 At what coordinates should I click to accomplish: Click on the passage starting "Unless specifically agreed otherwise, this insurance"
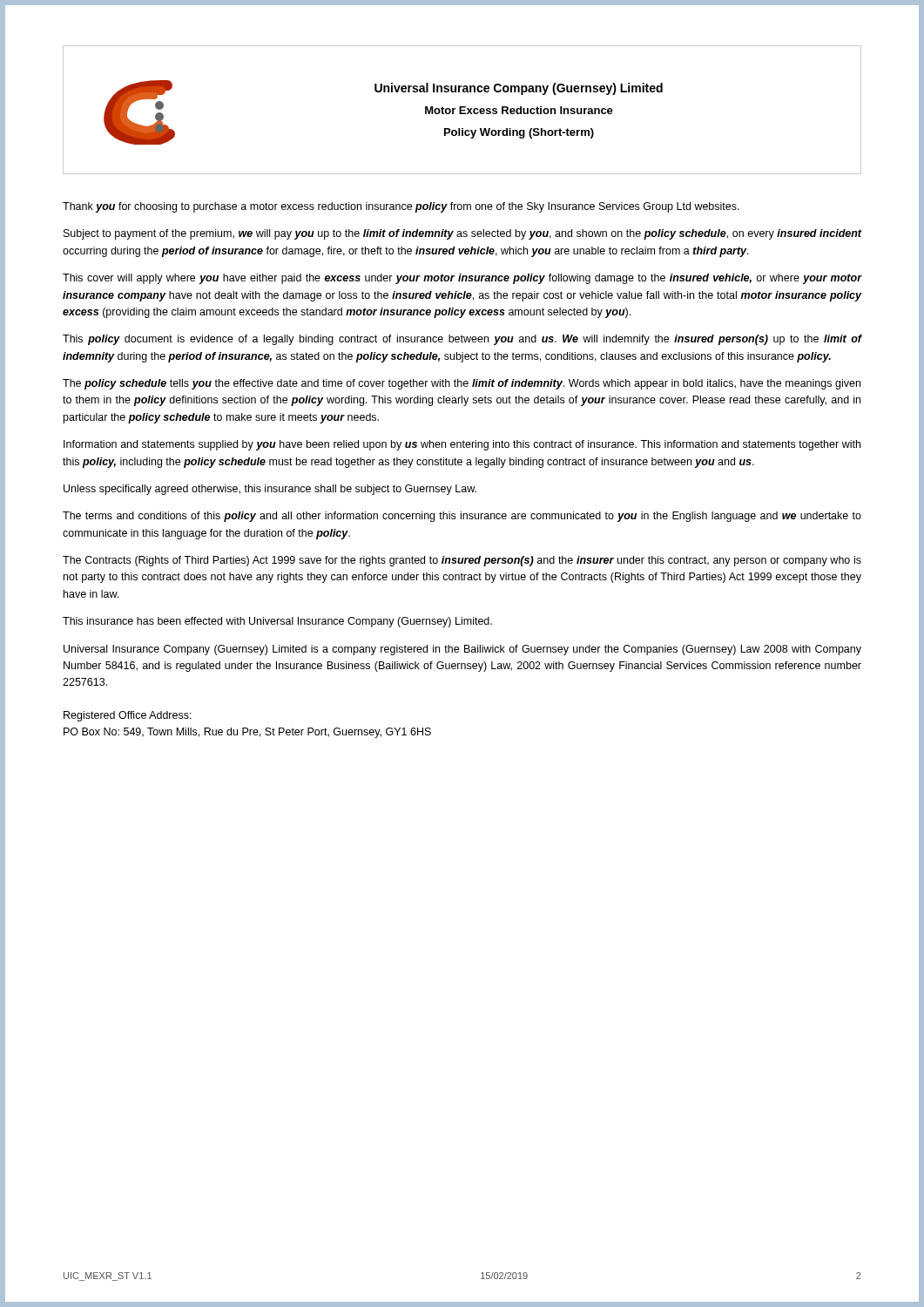tap(270, 489)
